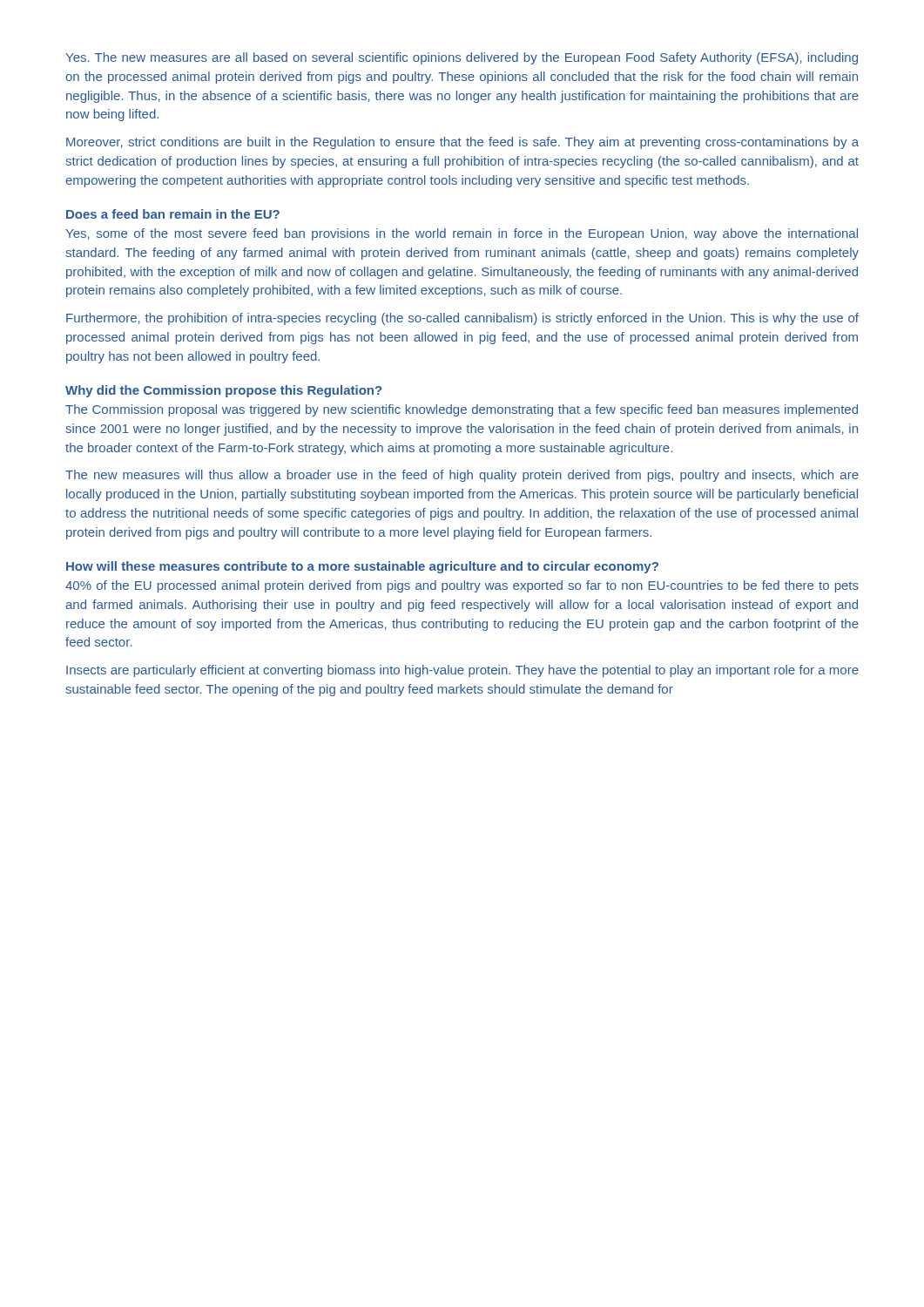Click the passage that begins "Moreover, strict conditions are built"
Image resolution: width=924 pixels, height=1307 pixels.
[462, 161]
